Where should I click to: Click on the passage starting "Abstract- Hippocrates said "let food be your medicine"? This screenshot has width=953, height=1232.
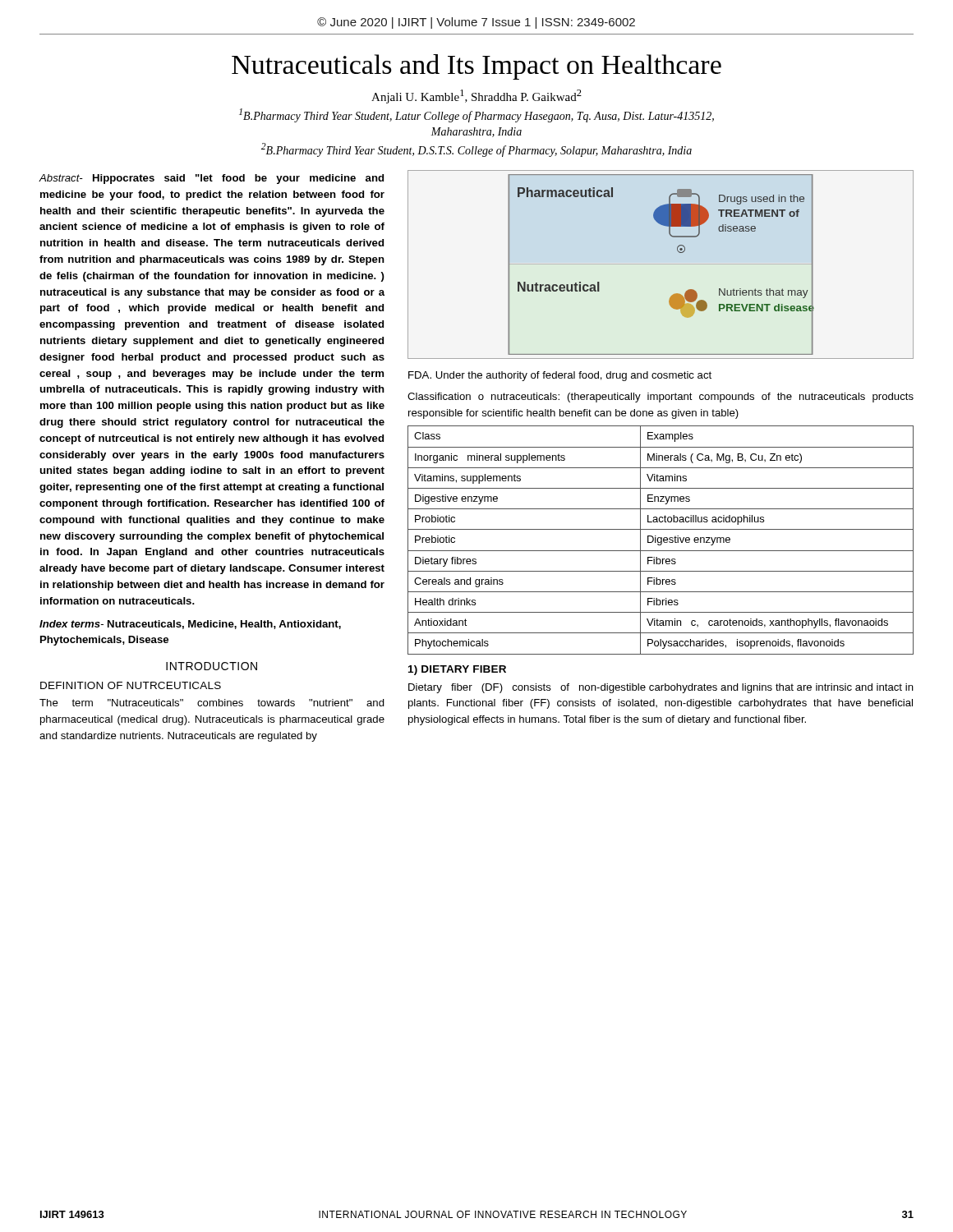point(212,390)
